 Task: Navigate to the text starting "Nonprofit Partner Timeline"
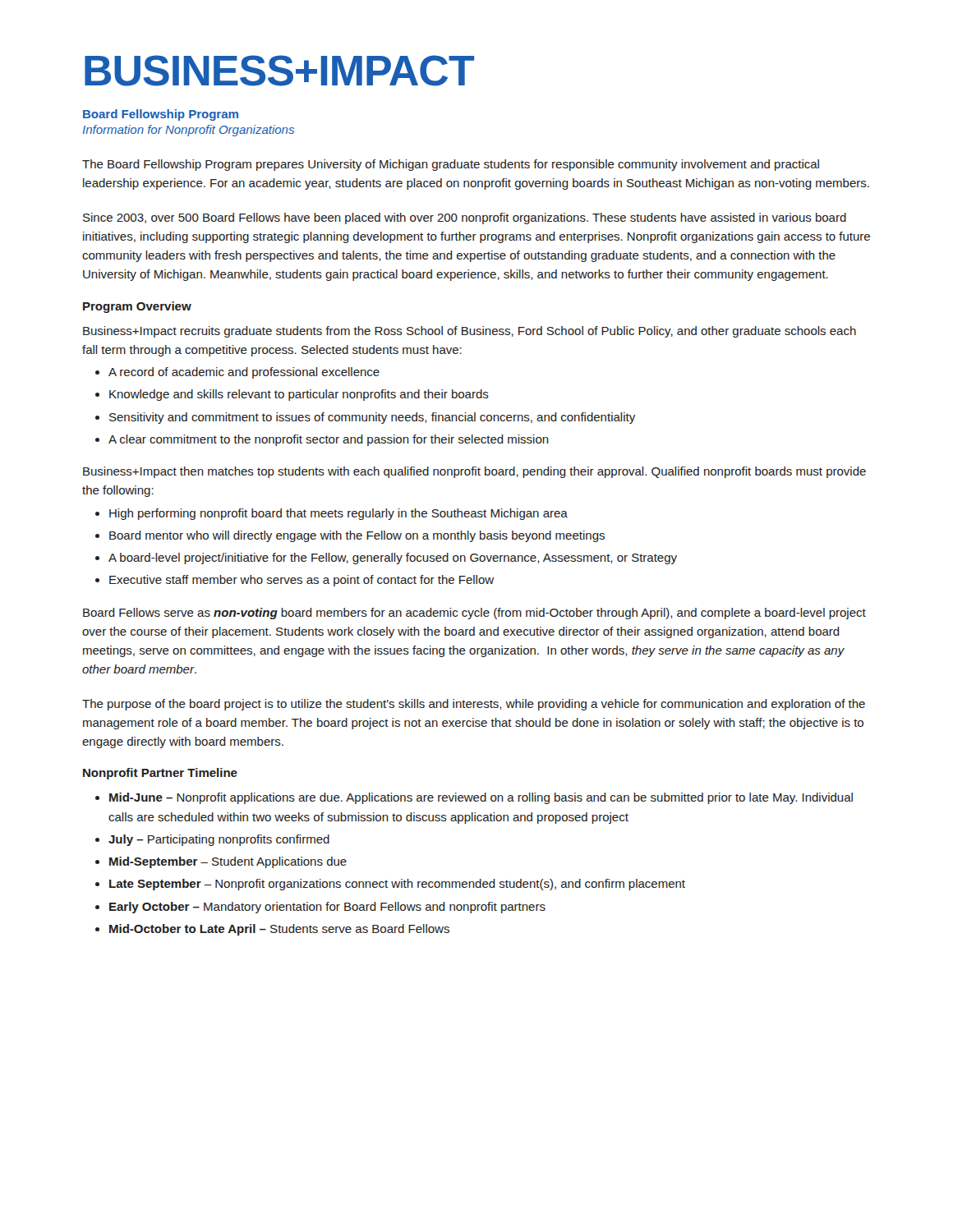(160, 774)
